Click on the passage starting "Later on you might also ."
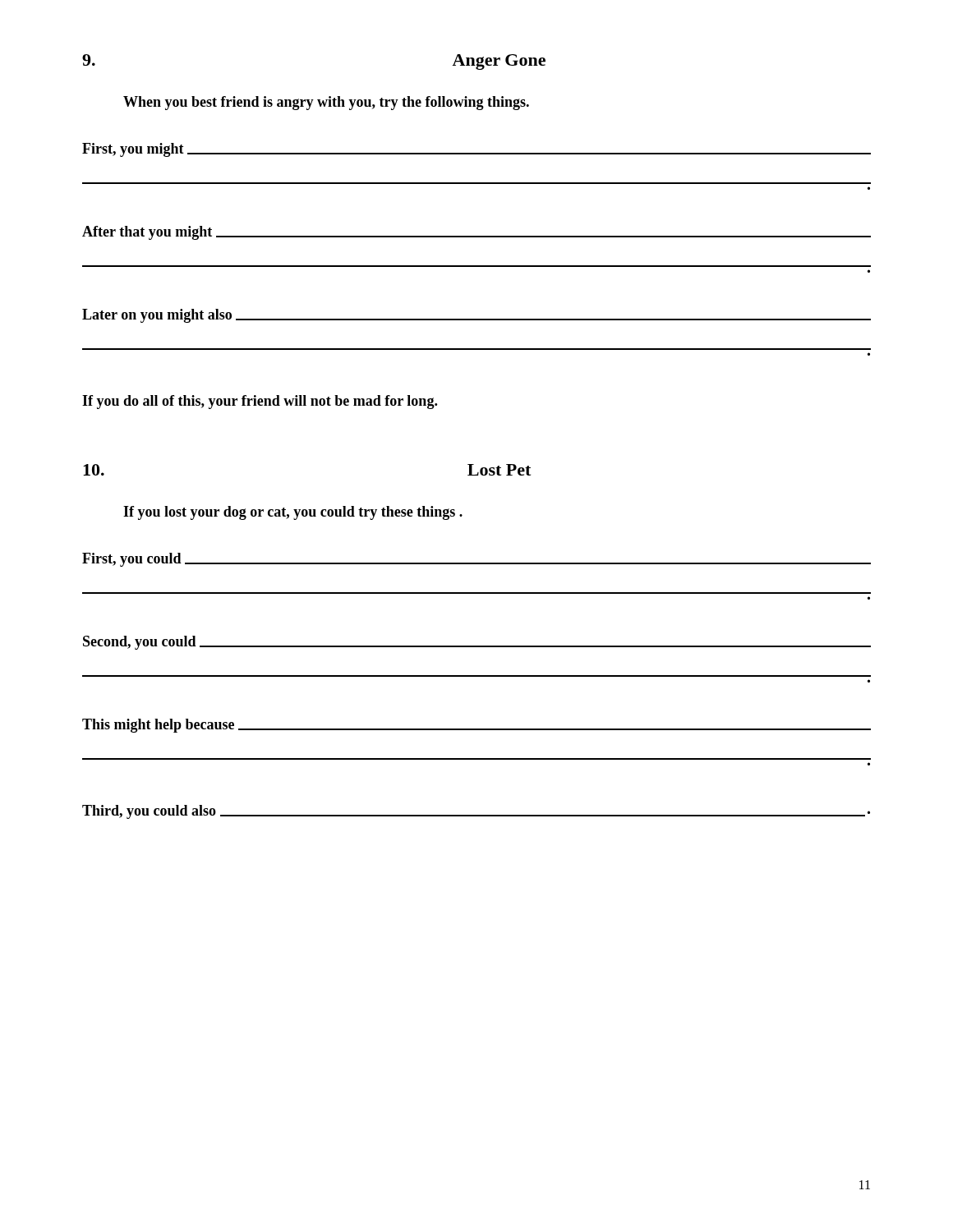Screen dimensions: 1232x953 (476, 328)
